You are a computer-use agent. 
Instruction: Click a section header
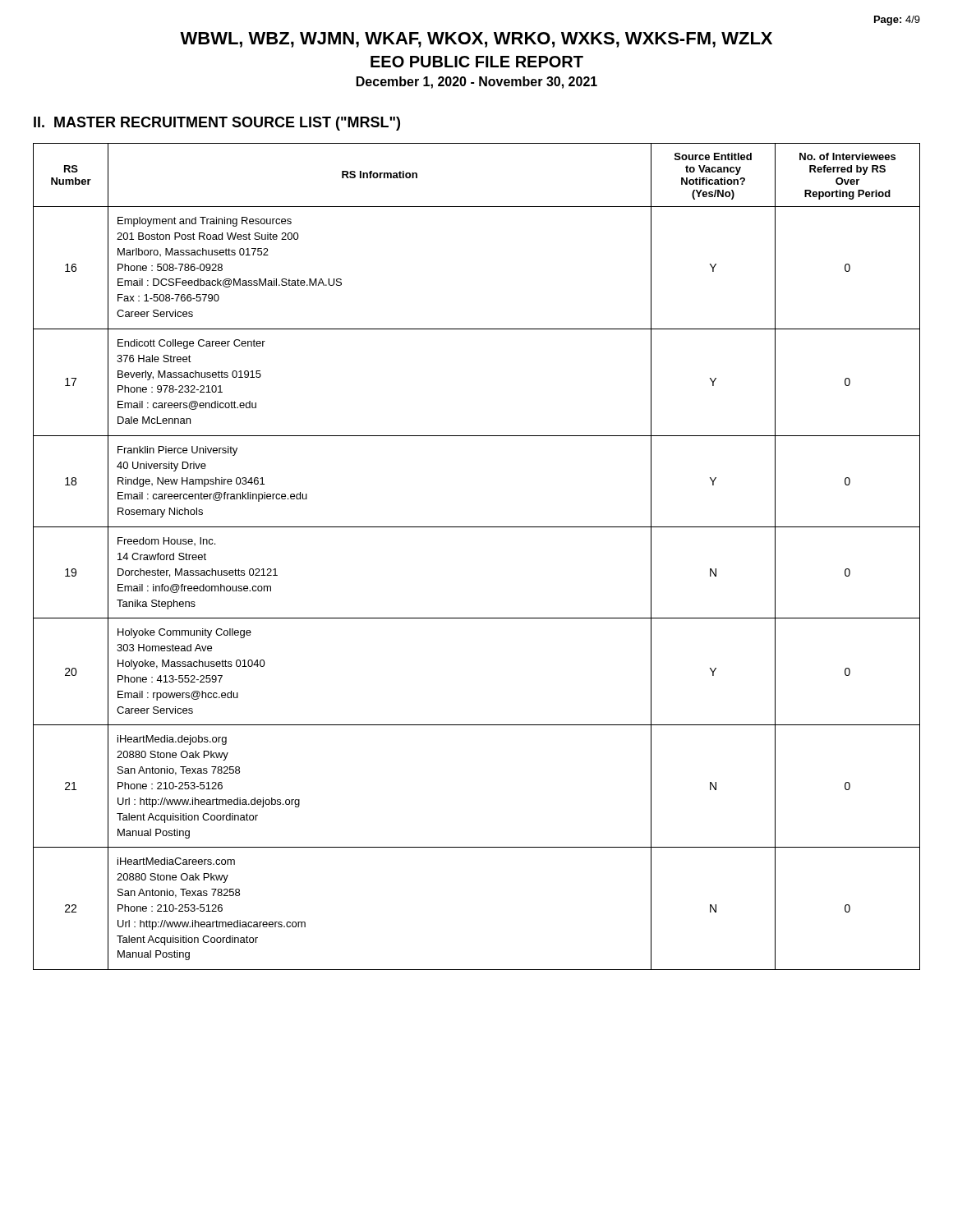pyautogui.click(x=217, y=122)
